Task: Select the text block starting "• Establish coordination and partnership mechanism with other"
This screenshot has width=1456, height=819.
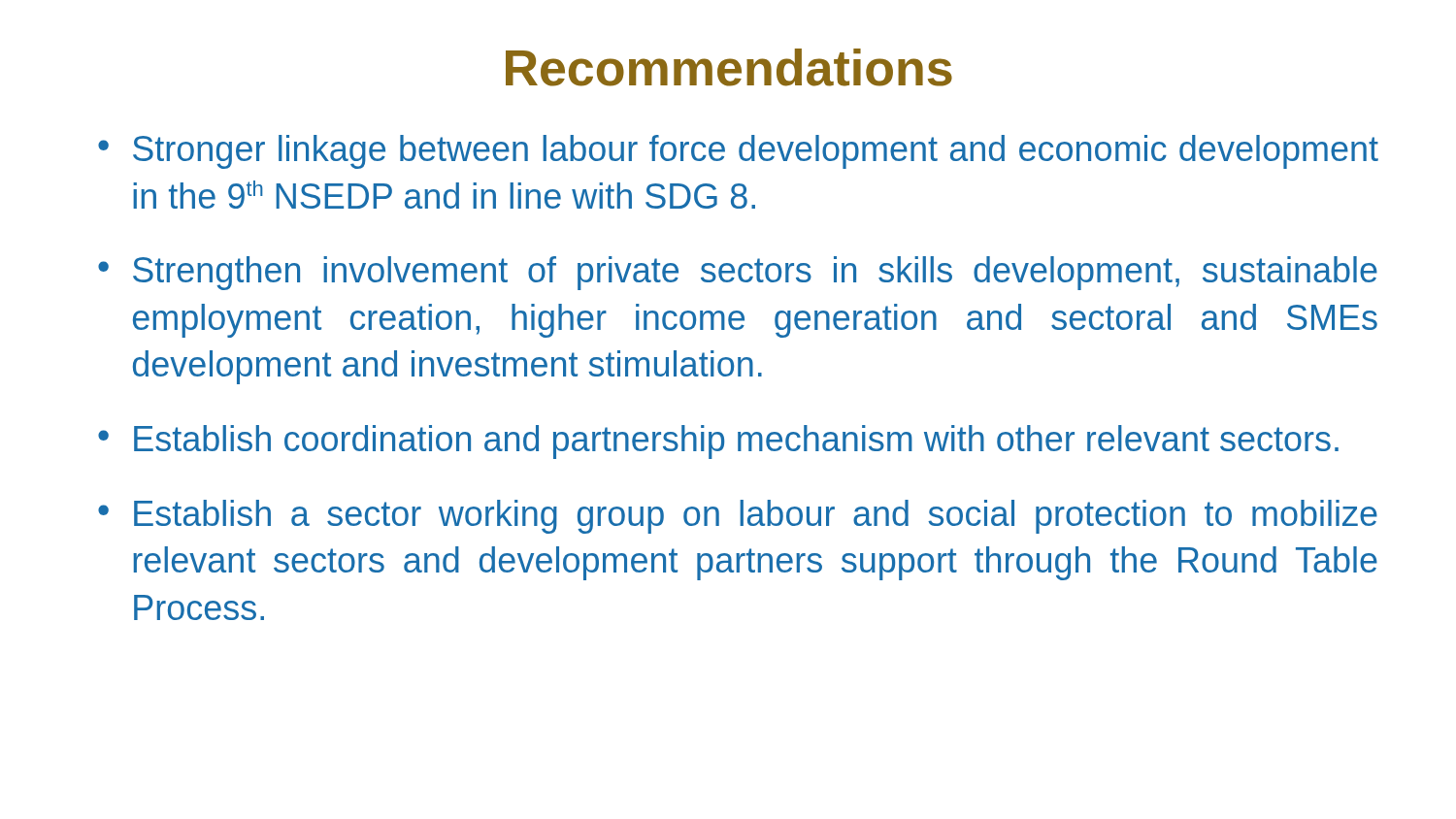Action: 738,440
